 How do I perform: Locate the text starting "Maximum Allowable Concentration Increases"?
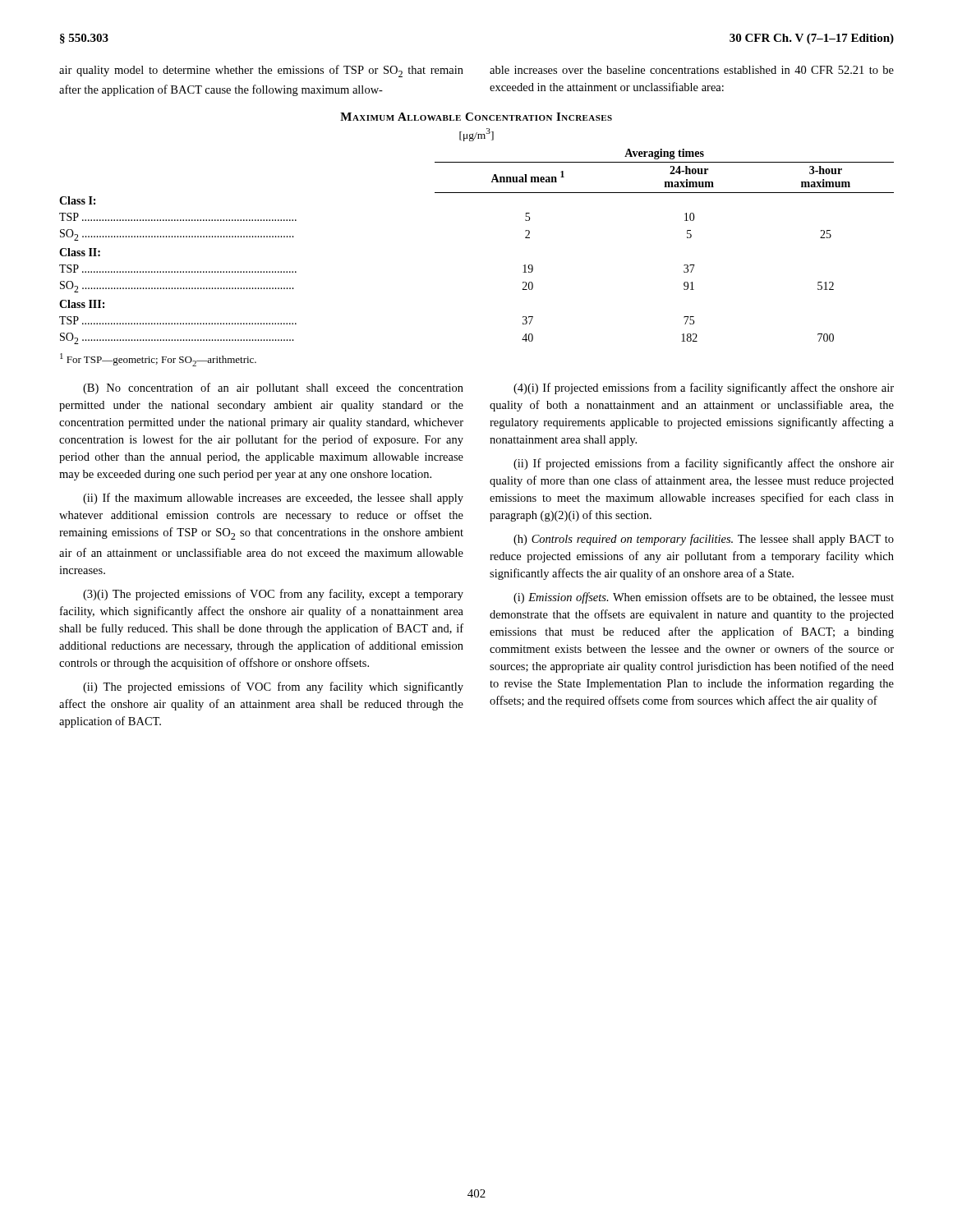[x=476, y=117]
